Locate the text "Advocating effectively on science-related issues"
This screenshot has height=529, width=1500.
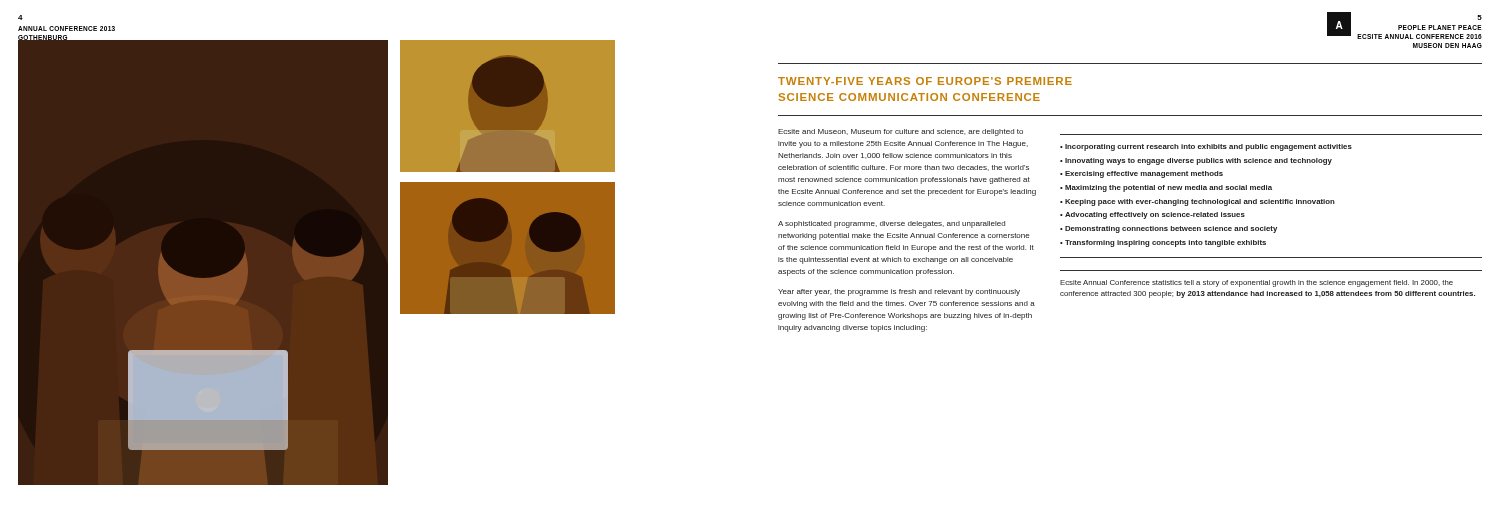pyautogui.click(x=1155, y=215)
